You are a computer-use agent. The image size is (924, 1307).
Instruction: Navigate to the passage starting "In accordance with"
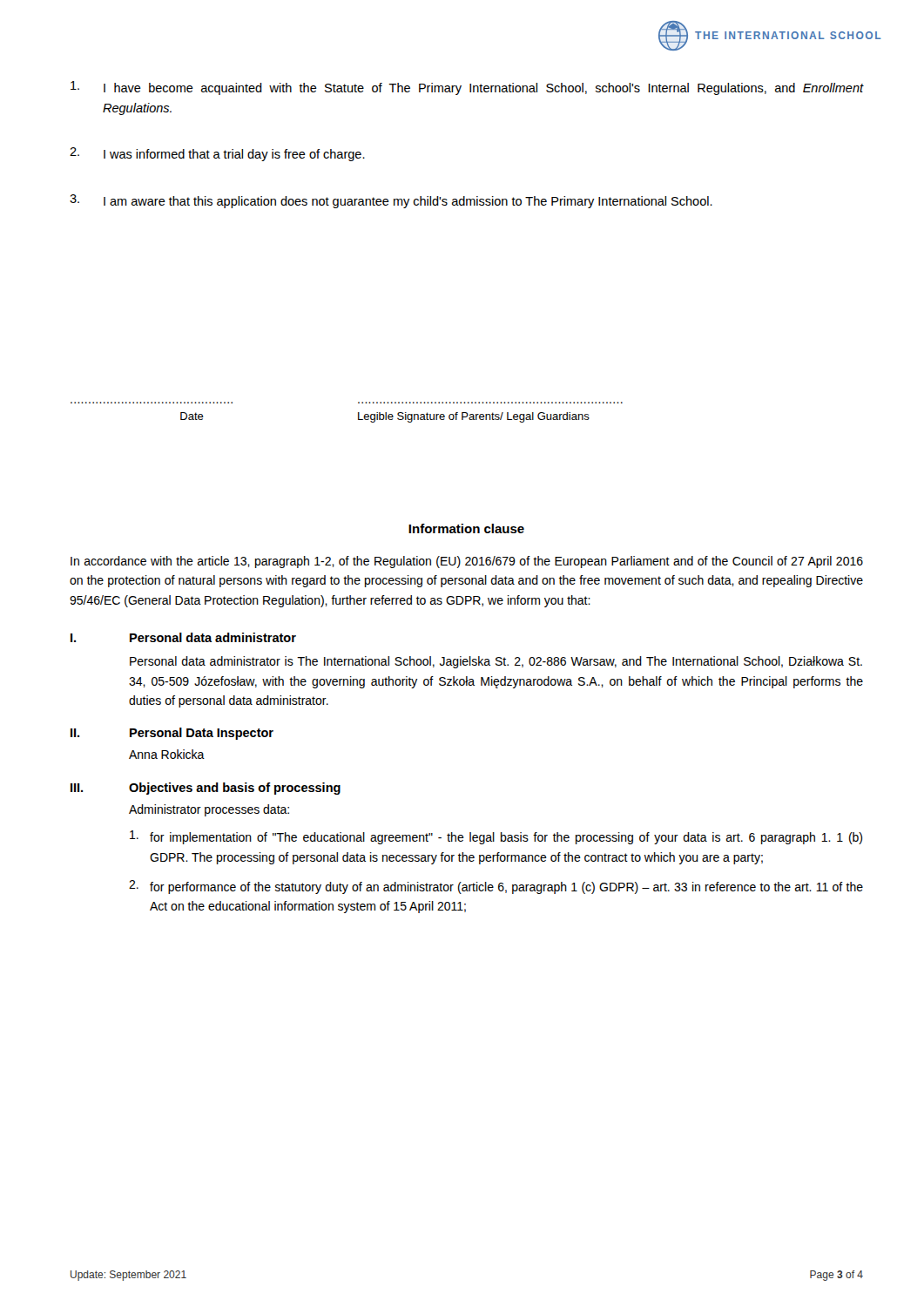pos(466,581)
